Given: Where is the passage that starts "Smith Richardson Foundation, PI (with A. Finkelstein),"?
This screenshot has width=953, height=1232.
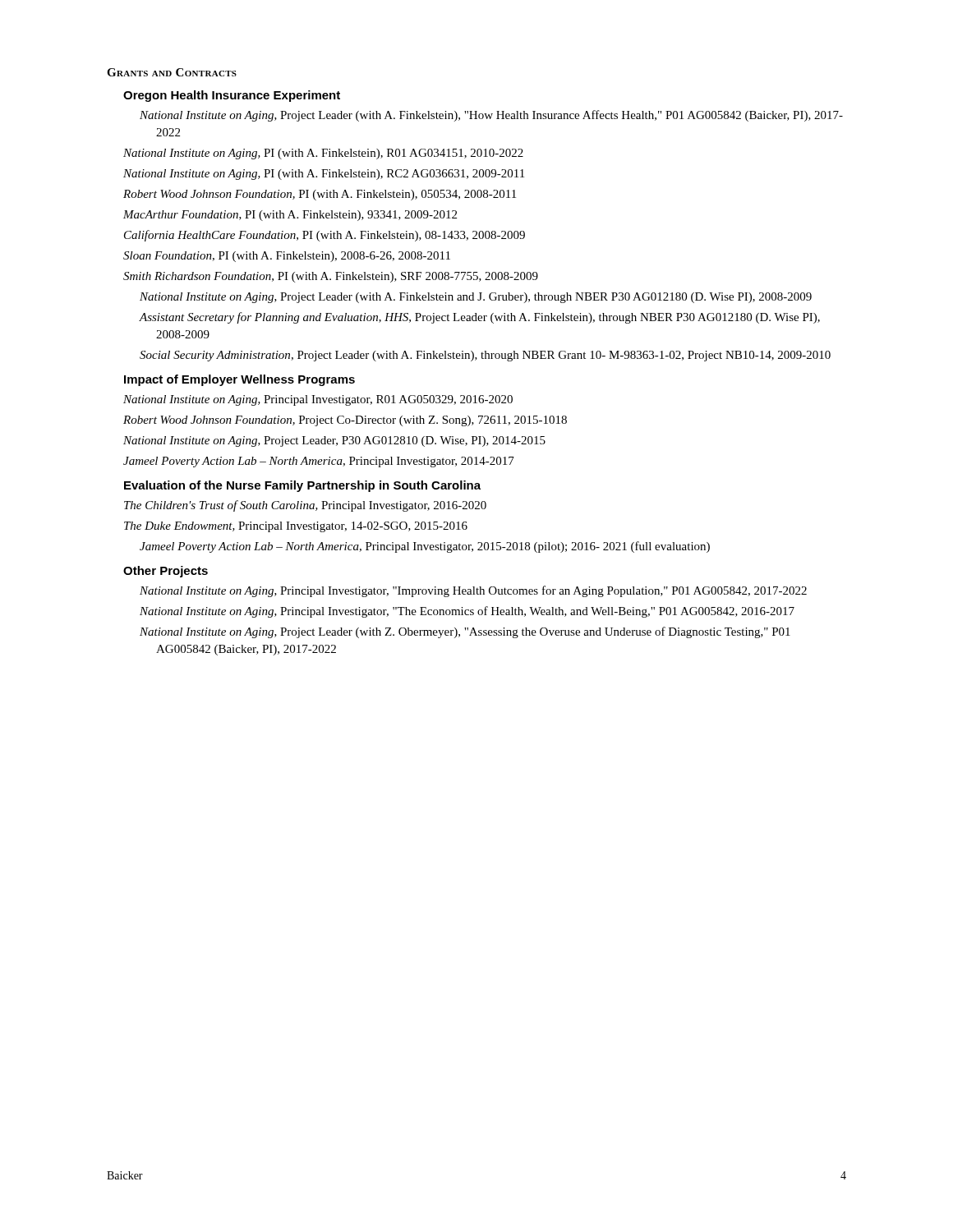Looking at the screenshot, I should (331, 276).
